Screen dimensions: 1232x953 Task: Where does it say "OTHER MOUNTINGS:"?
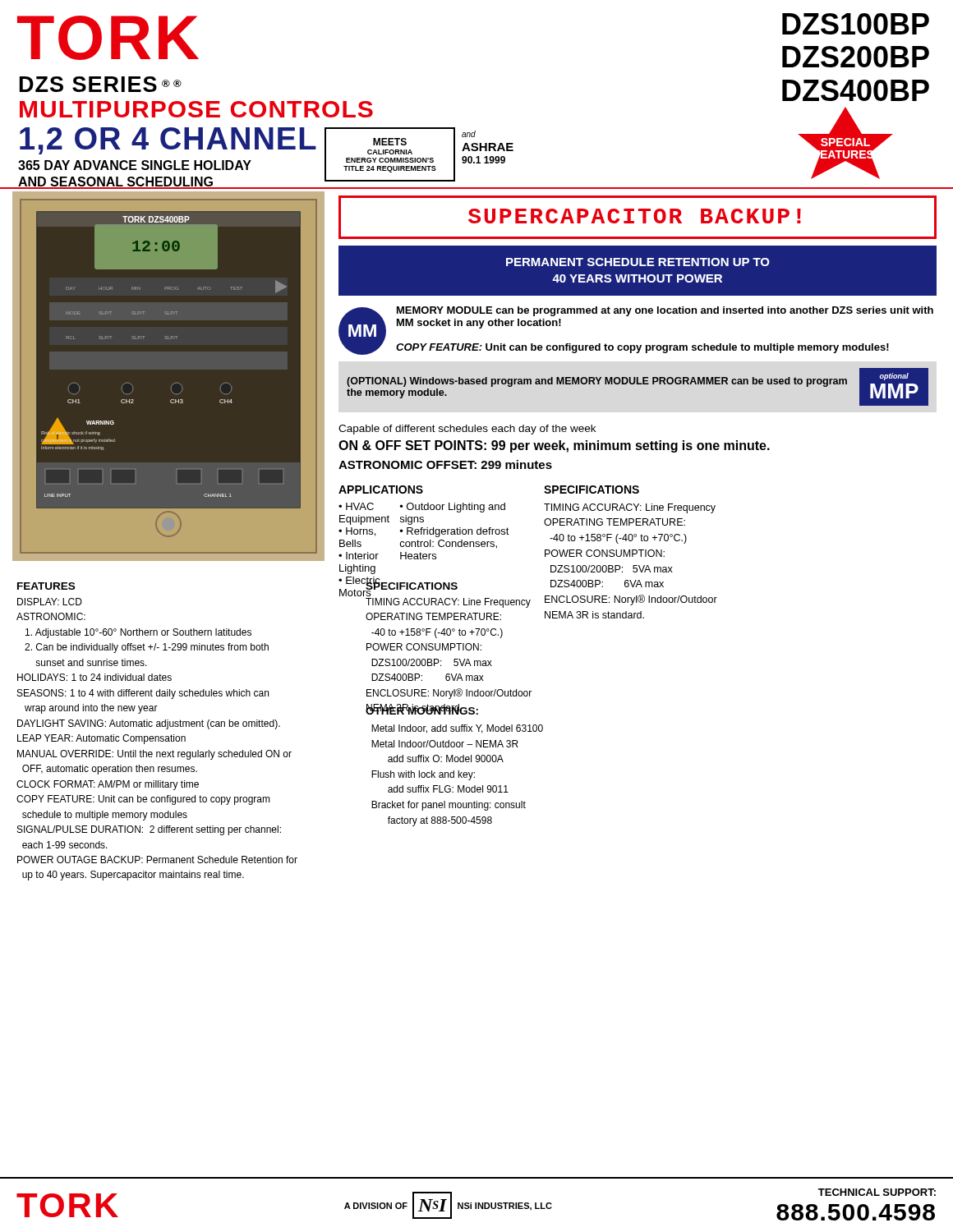(422, 711)
